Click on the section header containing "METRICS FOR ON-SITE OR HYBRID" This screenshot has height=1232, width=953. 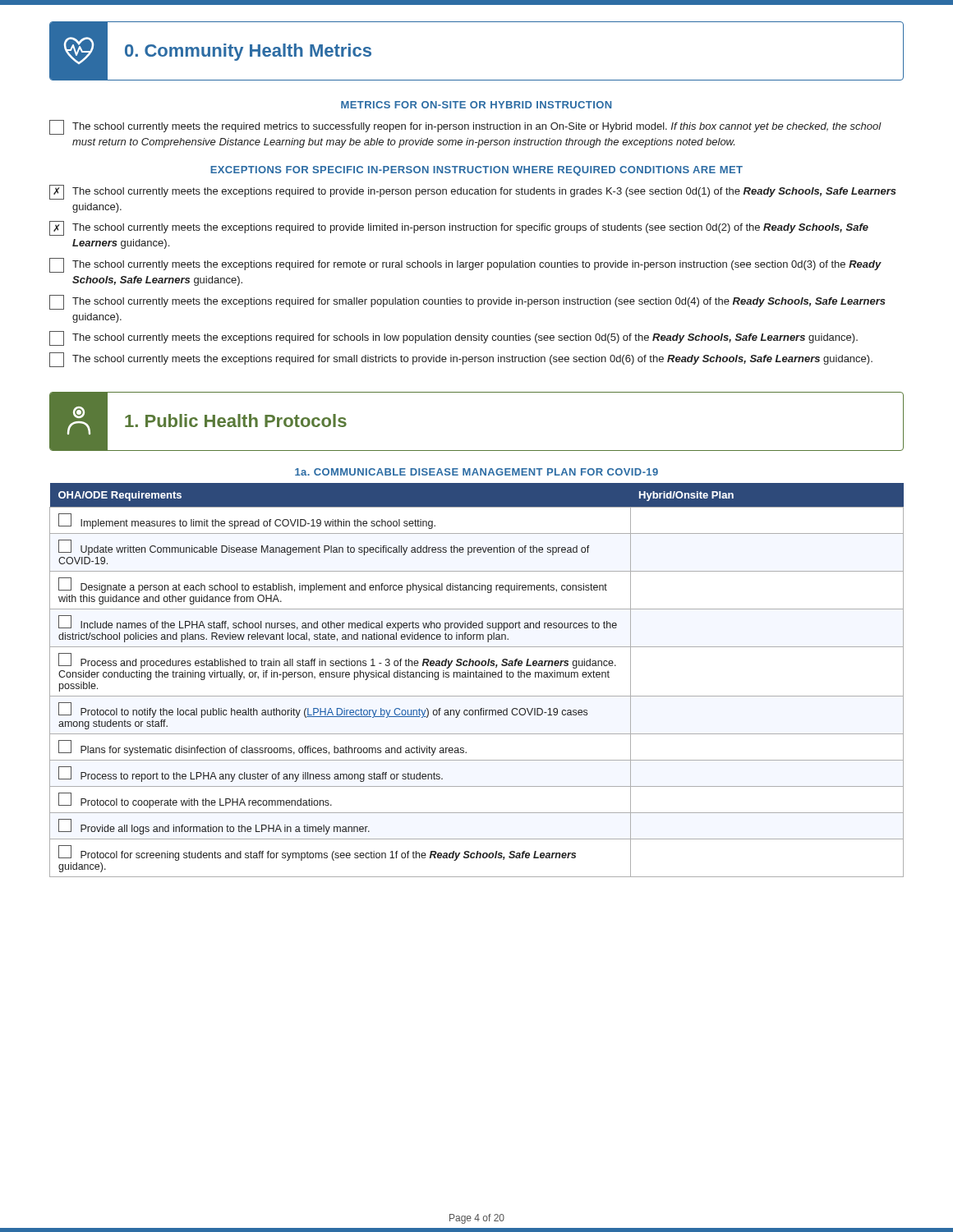pyautogui.click(x=476, y=105)
